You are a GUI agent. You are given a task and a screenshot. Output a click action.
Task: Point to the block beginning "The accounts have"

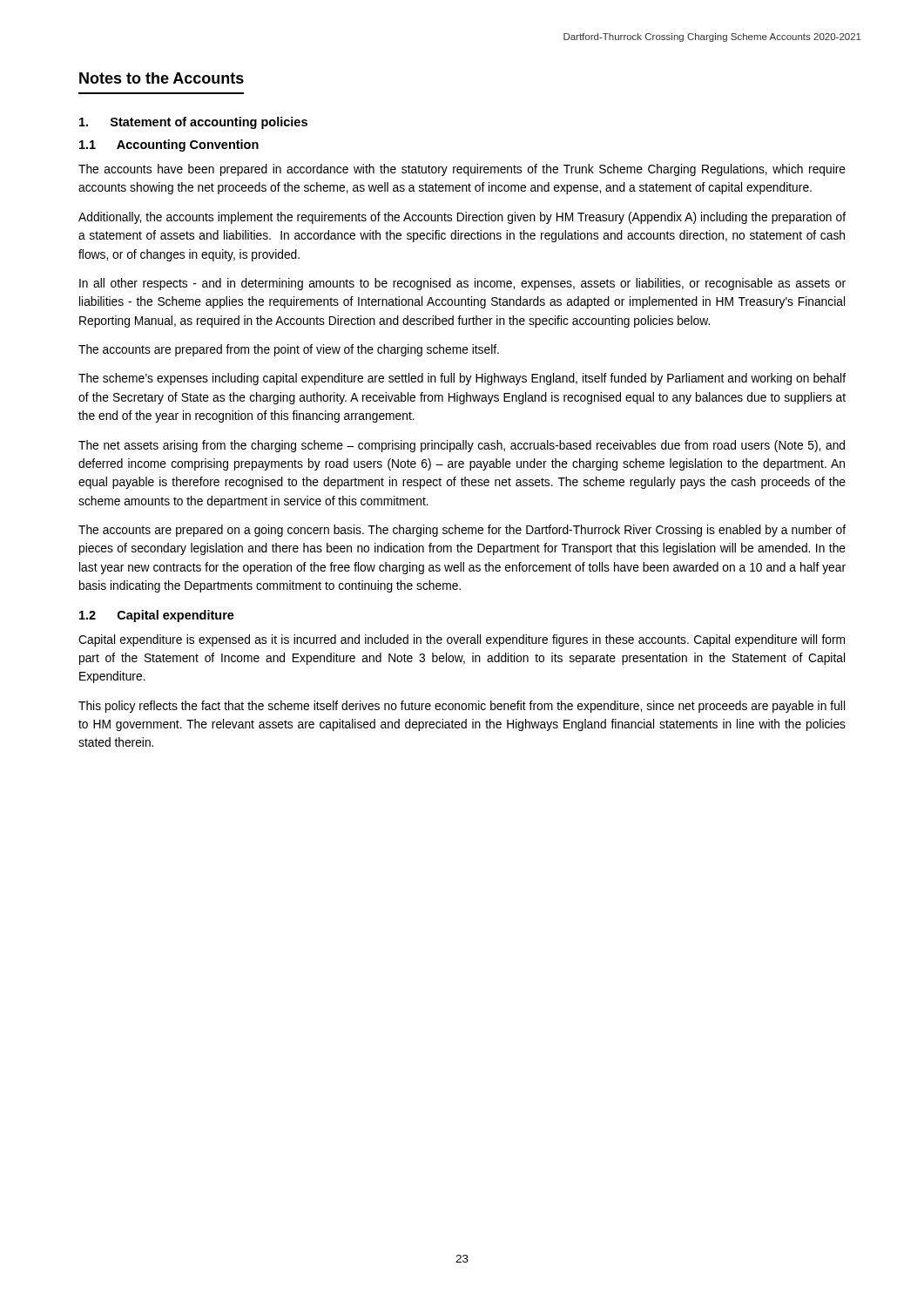coord(462,179)
